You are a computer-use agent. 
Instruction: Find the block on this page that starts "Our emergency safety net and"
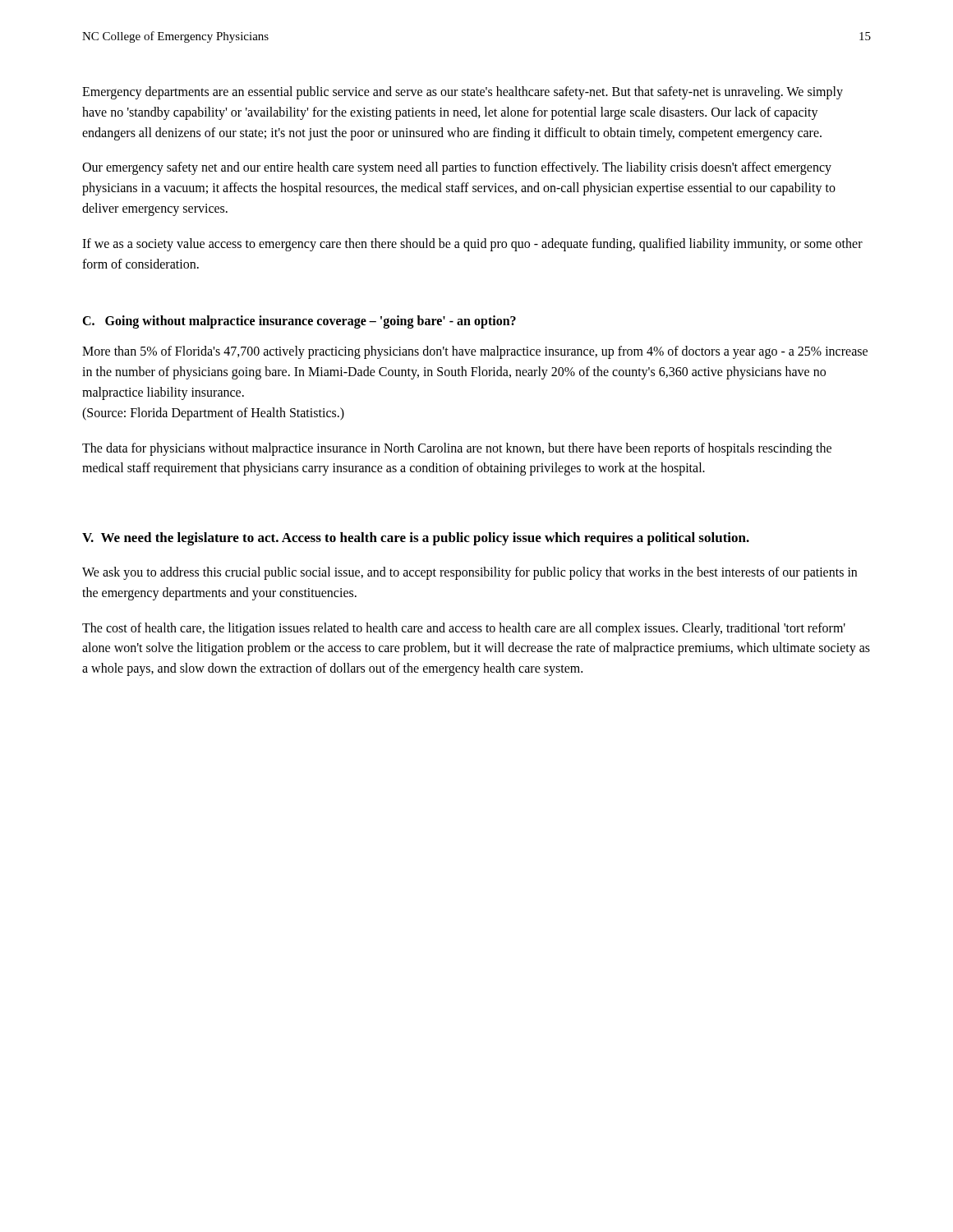pyautogui.click(x=459, y=188)
